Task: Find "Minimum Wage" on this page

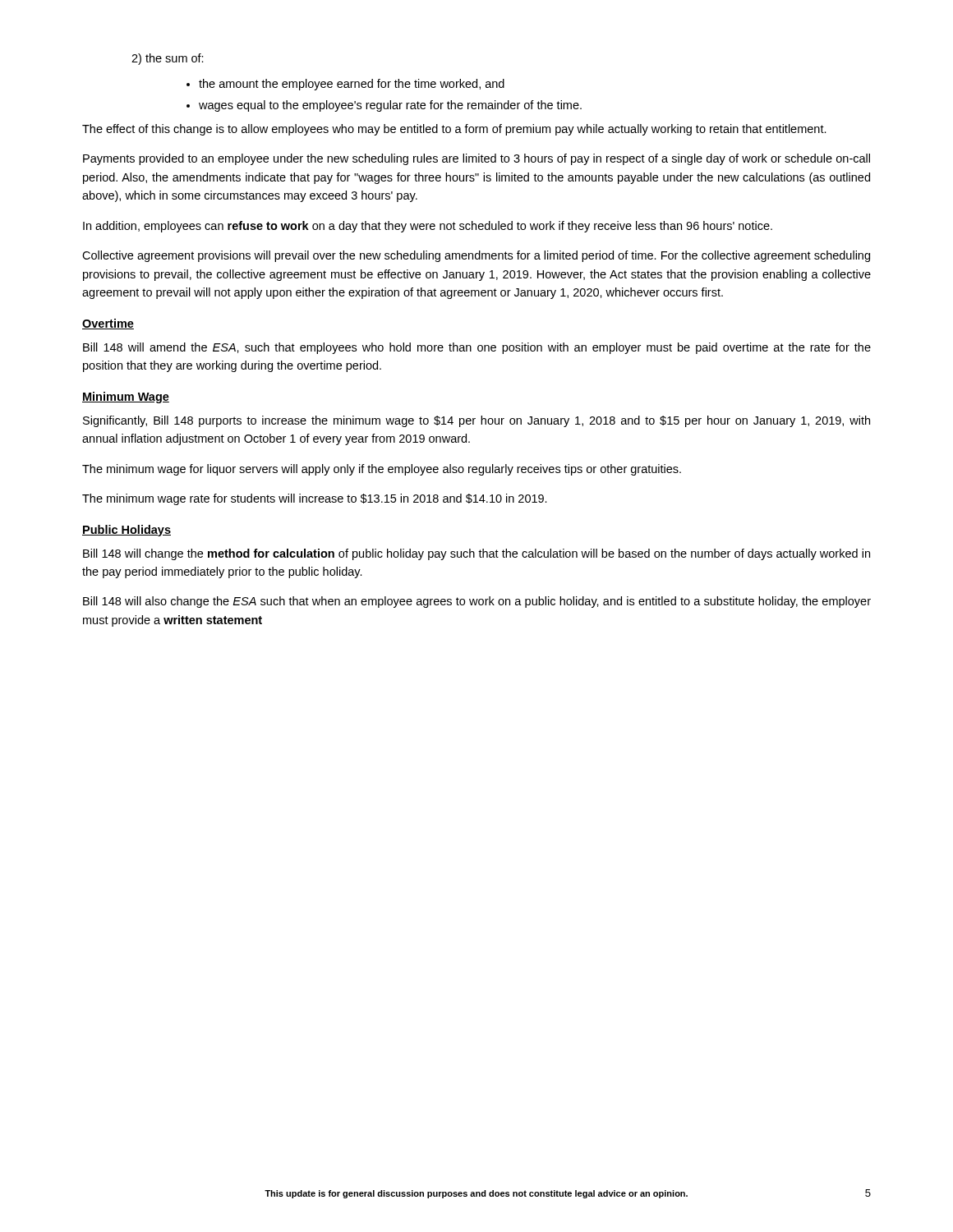Action: [126, 396]
